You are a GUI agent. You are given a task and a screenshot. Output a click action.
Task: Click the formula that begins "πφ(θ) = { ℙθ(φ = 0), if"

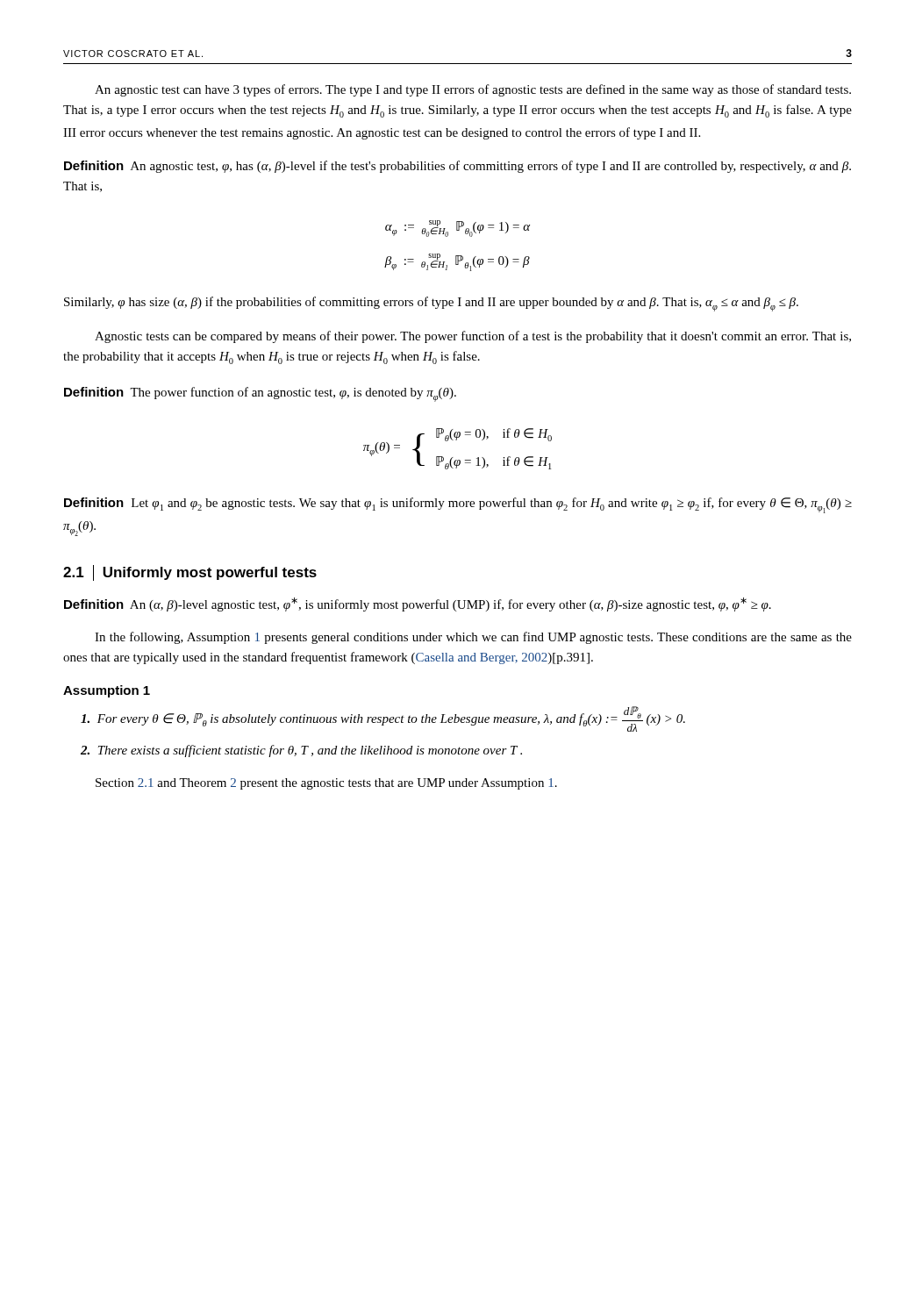pos(458,448)
